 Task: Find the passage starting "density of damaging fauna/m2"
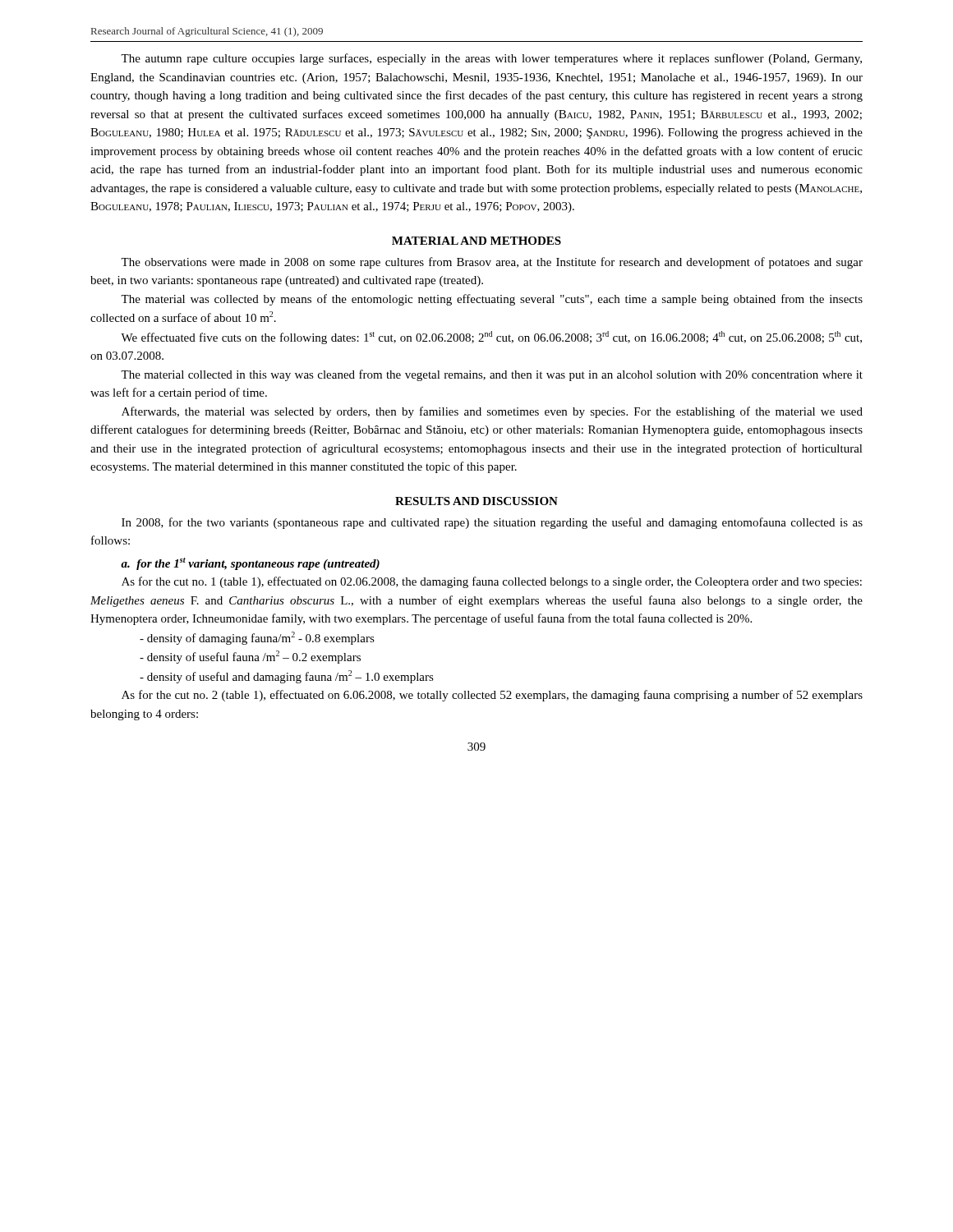tap(257, 637)
